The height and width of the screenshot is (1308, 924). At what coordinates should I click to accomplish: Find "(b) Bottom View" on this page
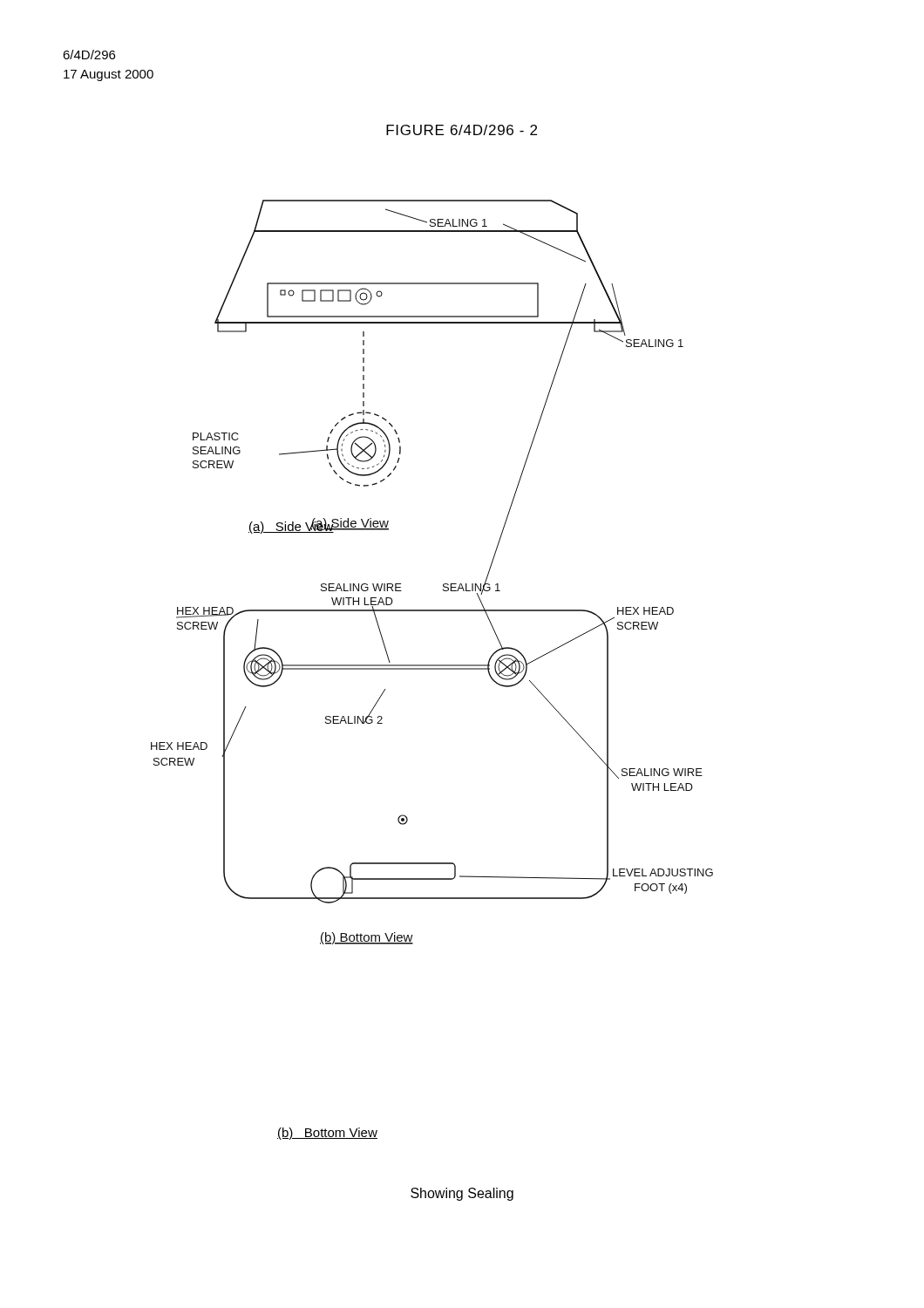327,1132
